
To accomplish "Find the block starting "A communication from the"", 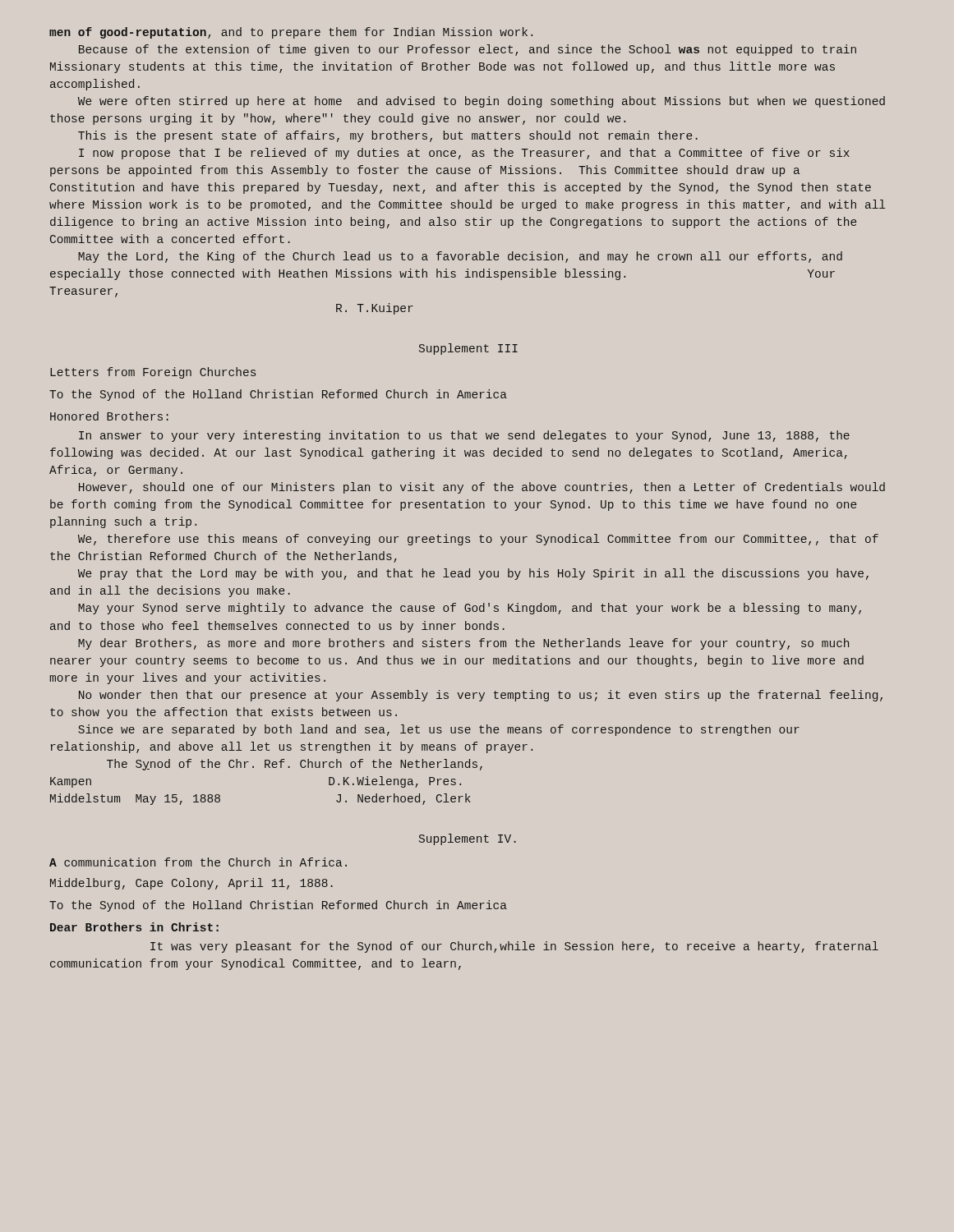I will click(x=199, y=863).
